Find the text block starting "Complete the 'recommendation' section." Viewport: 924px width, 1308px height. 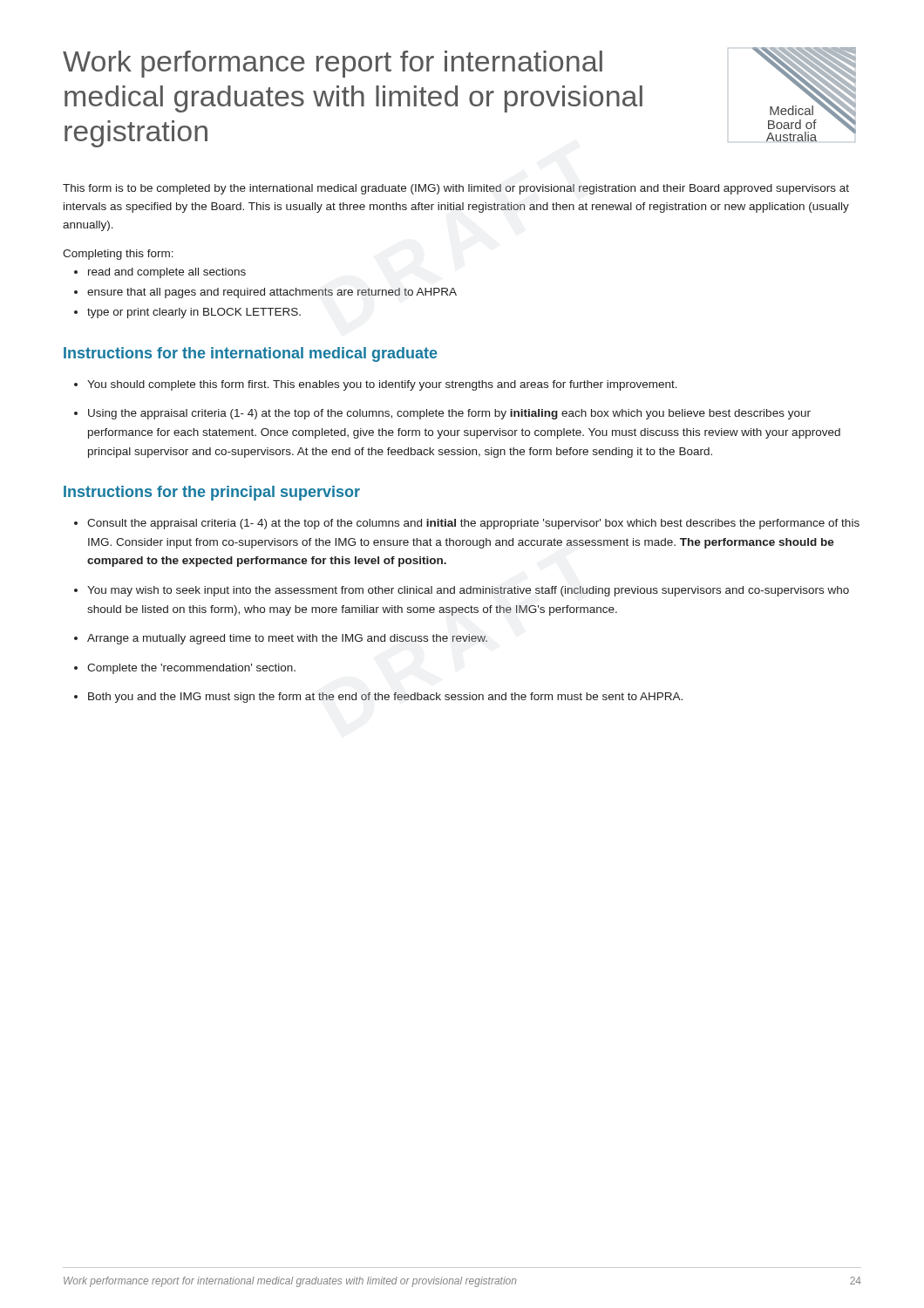pos(192,667)
